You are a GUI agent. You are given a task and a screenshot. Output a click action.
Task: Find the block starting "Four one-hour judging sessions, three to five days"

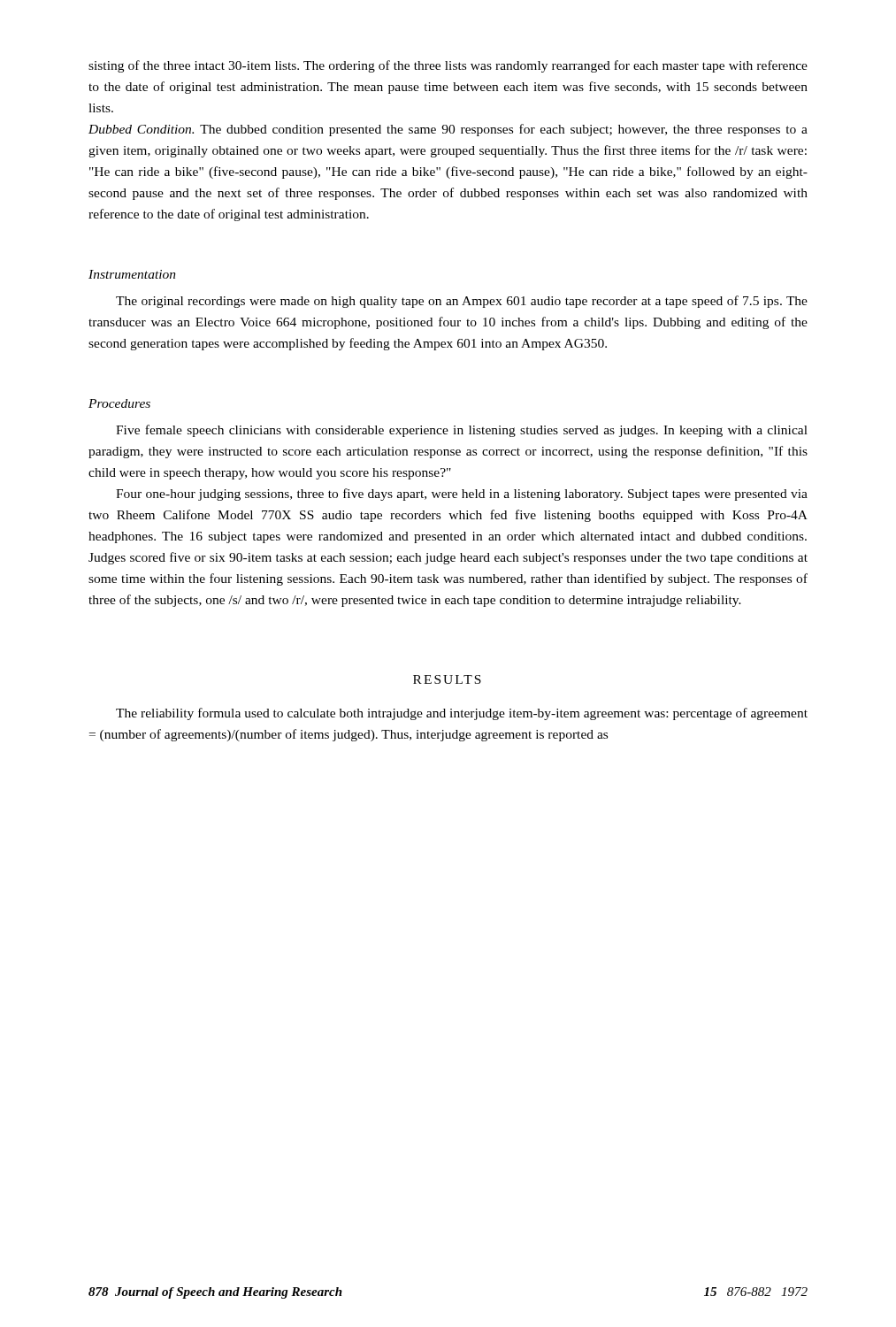(x=448, y=547)
